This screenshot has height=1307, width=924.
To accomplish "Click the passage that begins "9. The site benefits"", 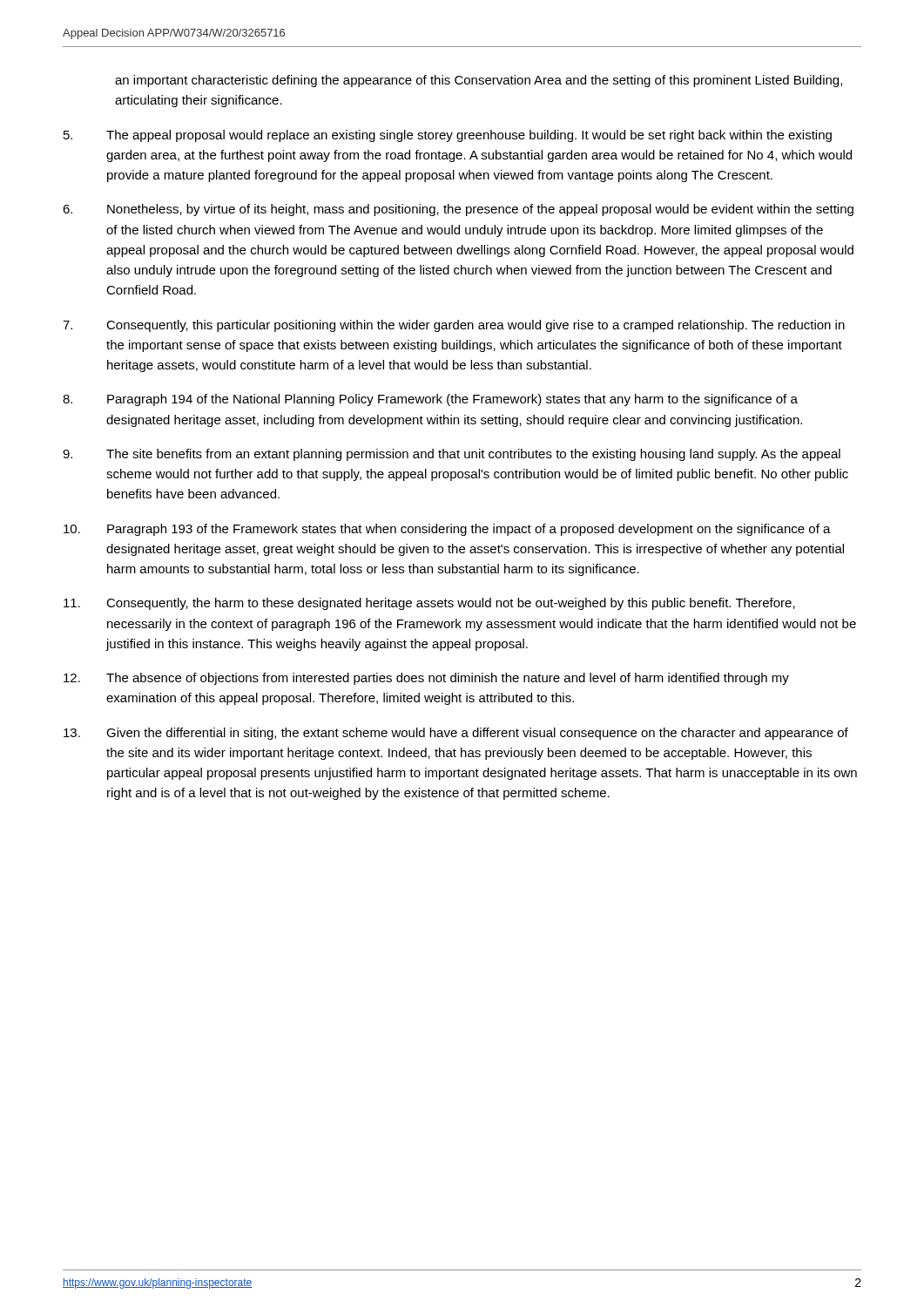I will coord(462,474).
